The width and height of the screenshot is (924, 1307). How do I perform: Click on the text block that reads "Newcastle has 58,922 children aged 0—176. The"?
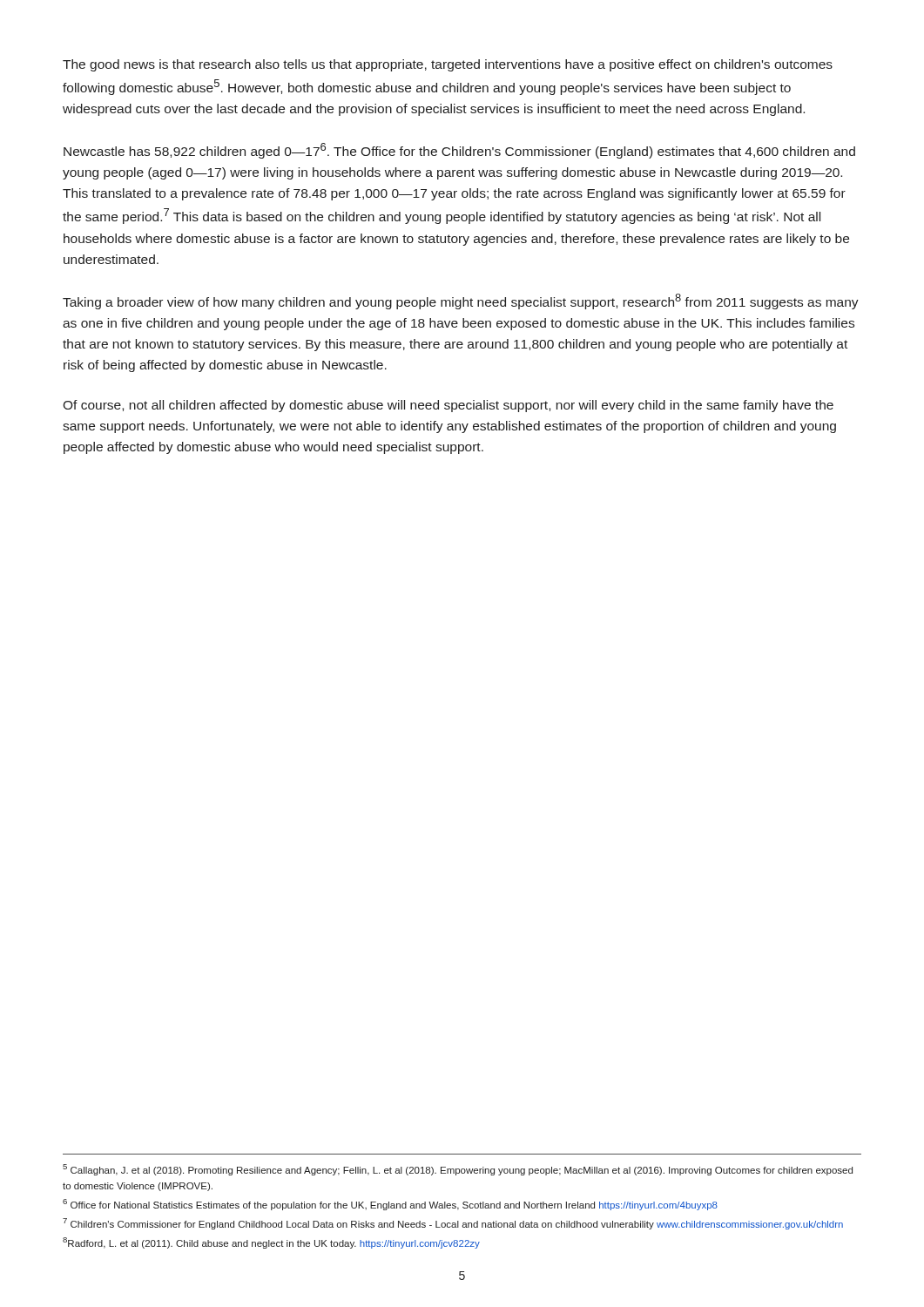click(x=459, y=203)
